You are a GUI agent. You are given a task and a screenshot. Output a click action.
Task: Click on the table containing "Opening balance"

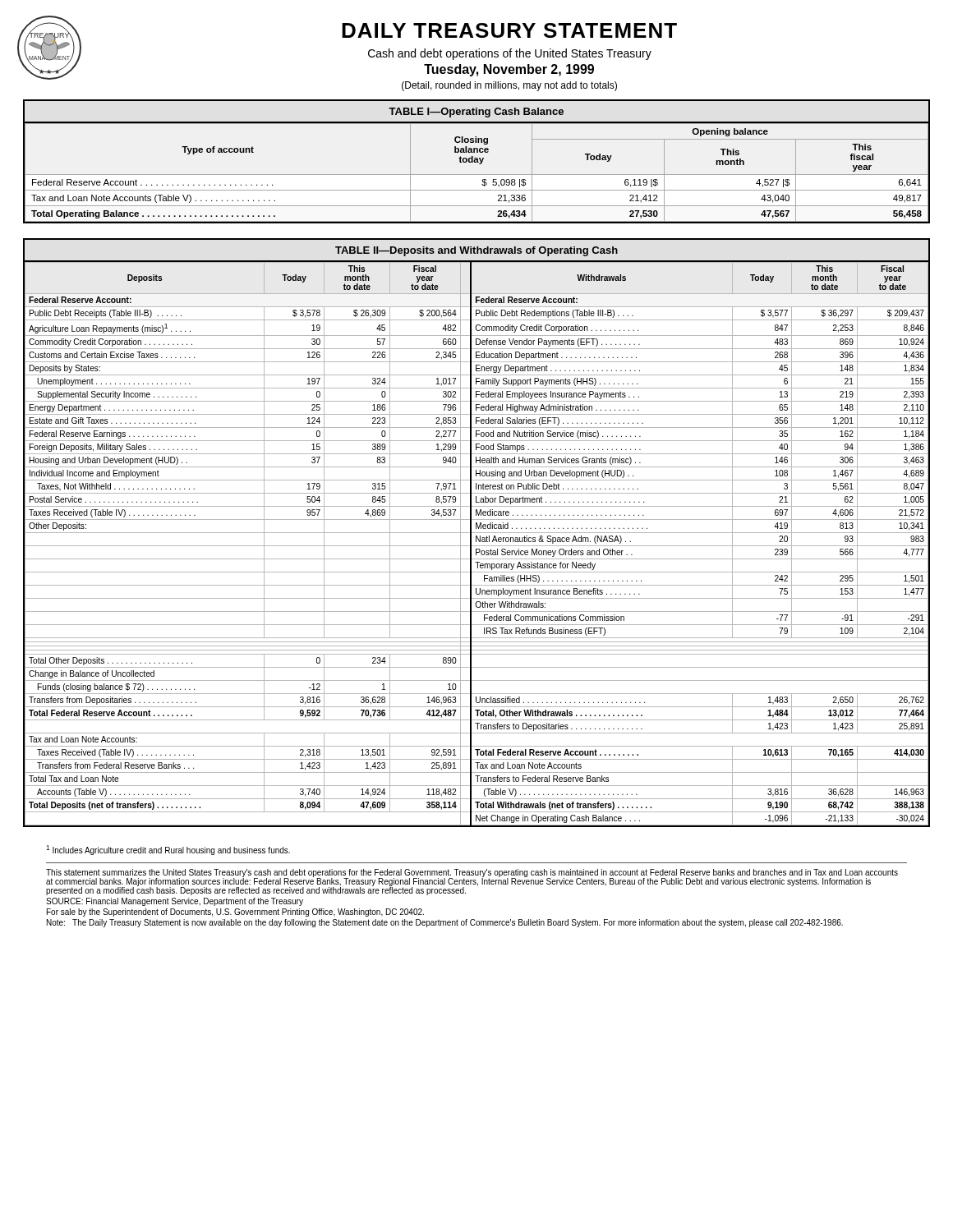click(476, 161)
